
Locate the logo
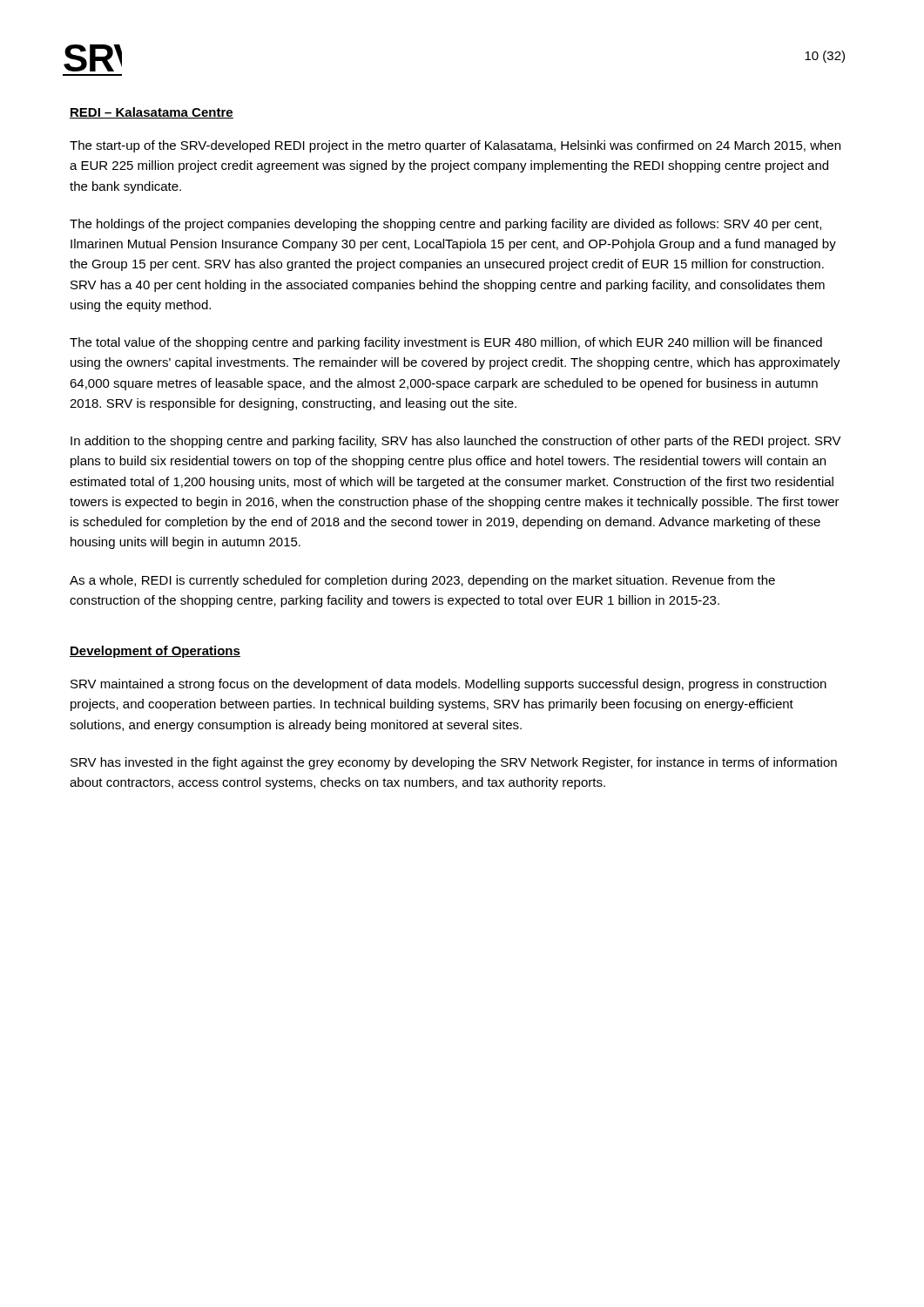[x=92, y=56]
